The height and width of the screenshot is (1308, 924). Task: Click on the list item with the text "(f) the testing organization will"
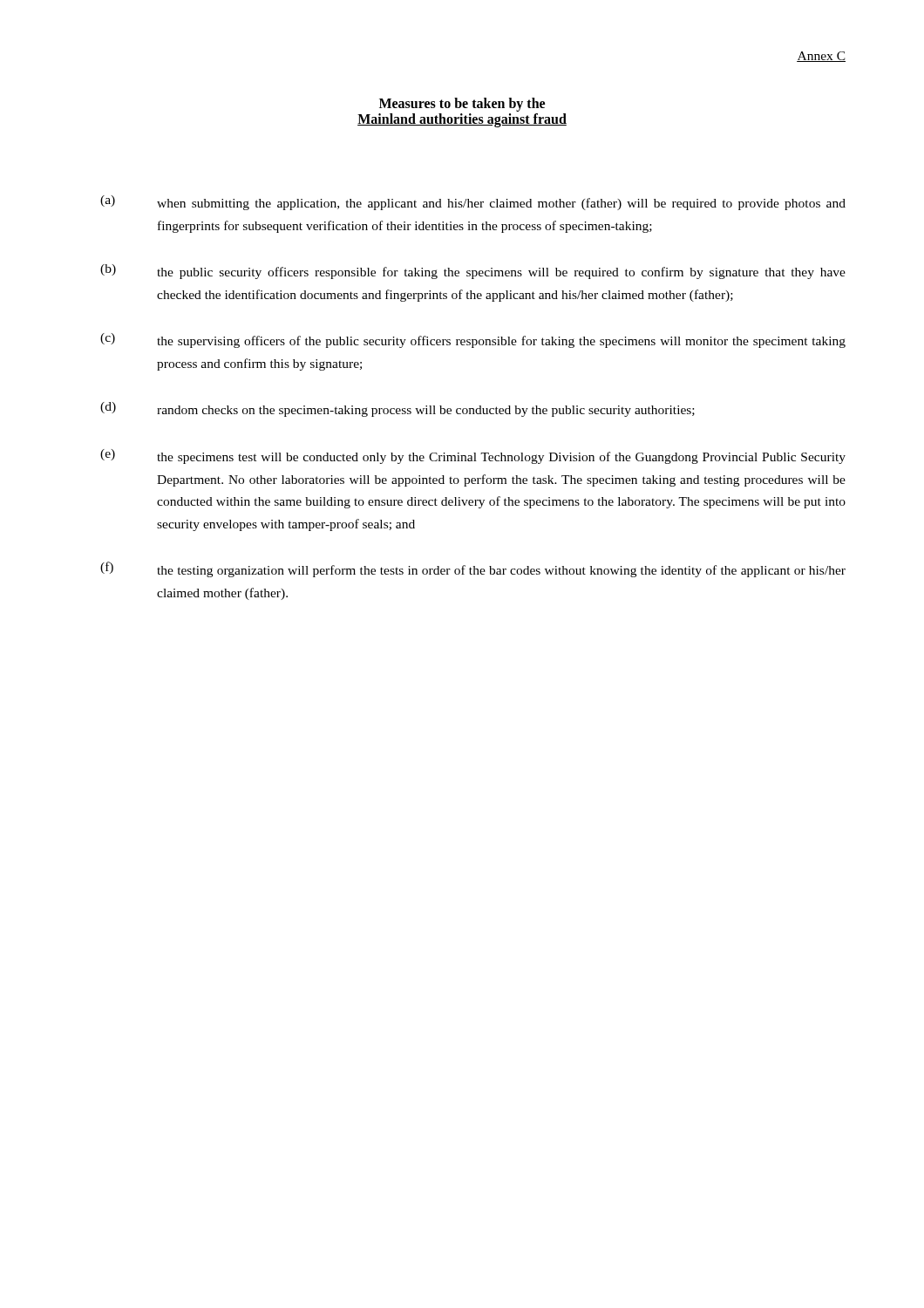tap(473, 581)
